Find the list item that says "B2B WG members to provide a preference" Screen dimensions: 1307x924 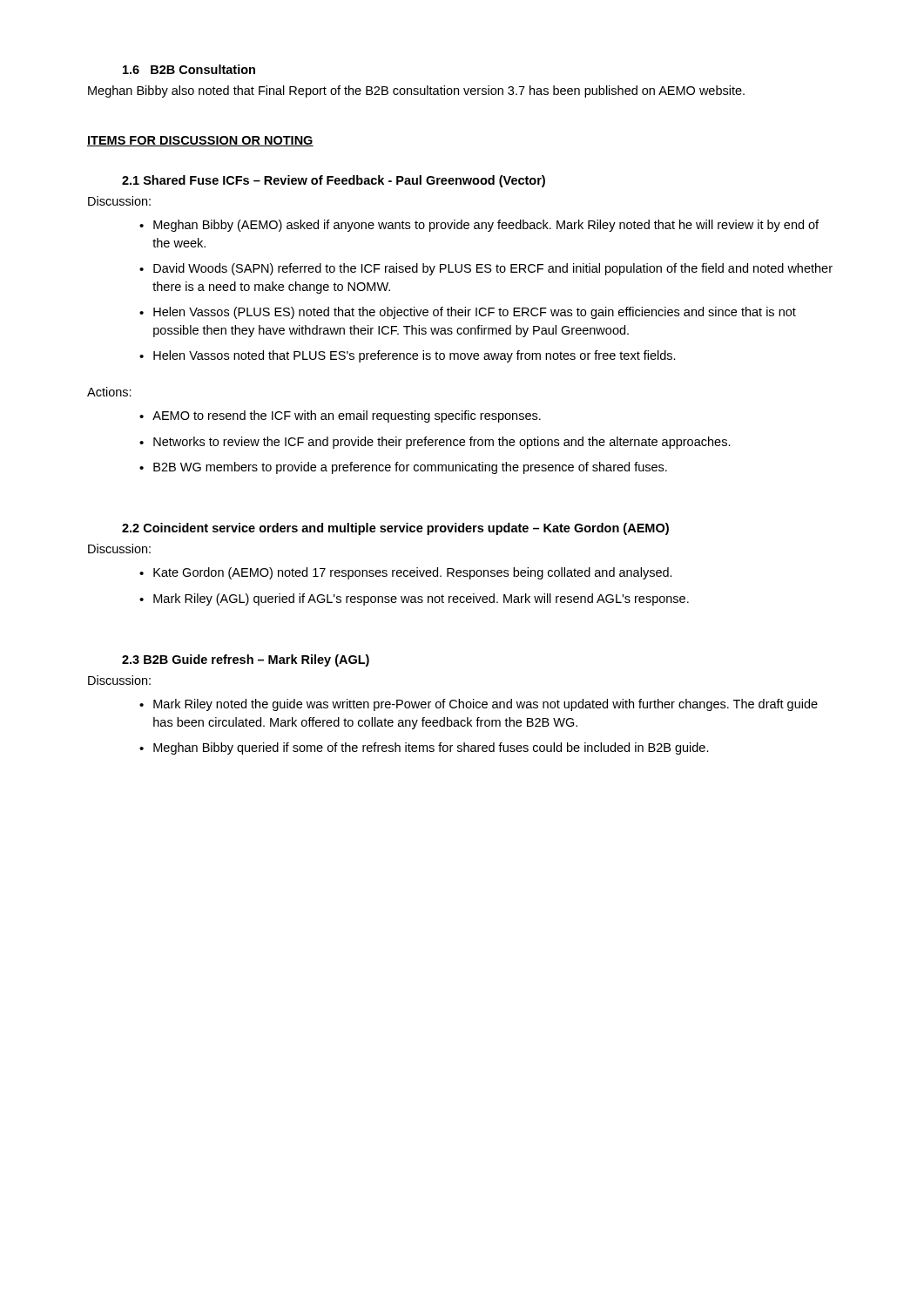[x=410, y=467]
